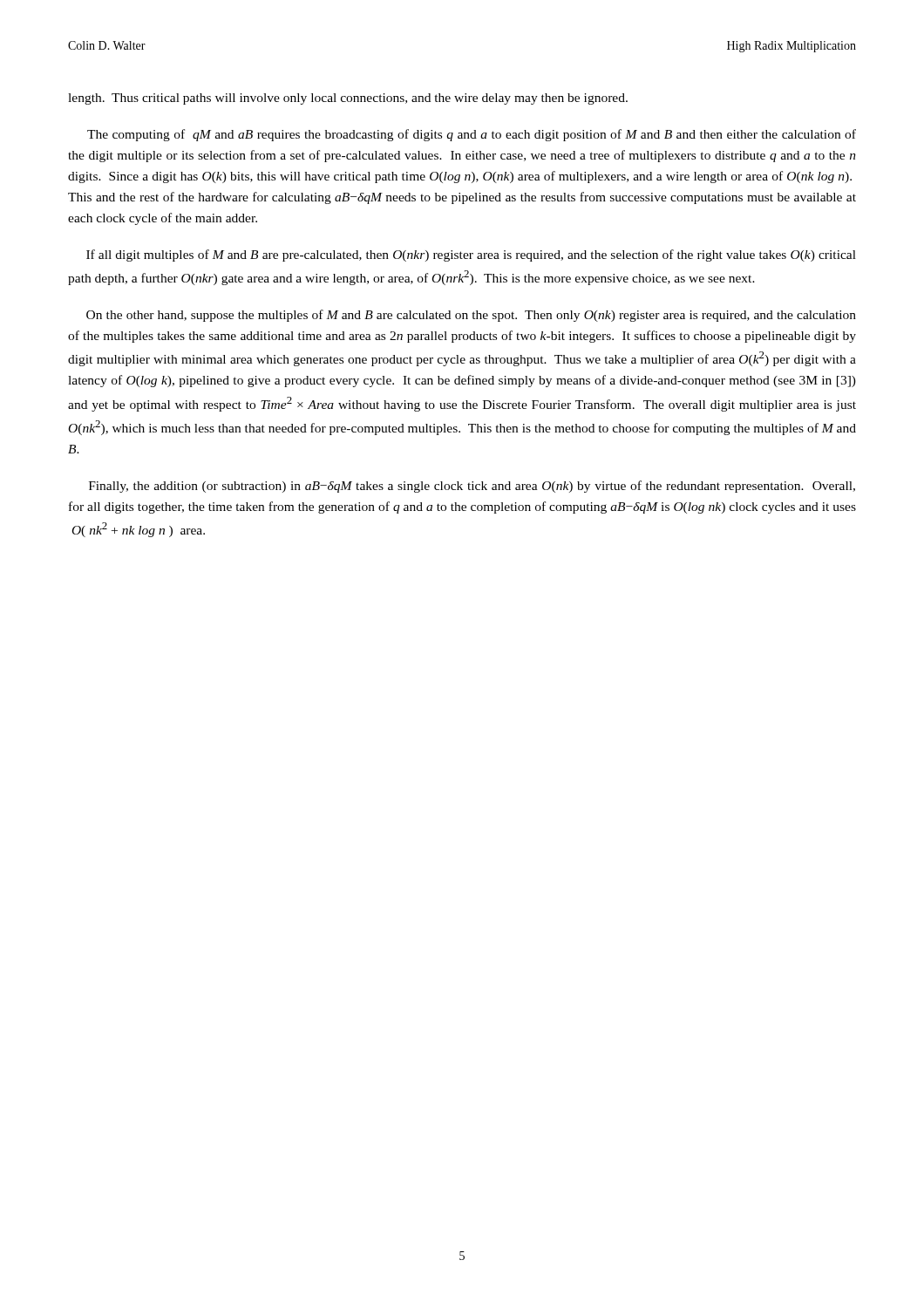Where is the passage that starts "On the other hand, suppose the"?

tap(462, 382)
